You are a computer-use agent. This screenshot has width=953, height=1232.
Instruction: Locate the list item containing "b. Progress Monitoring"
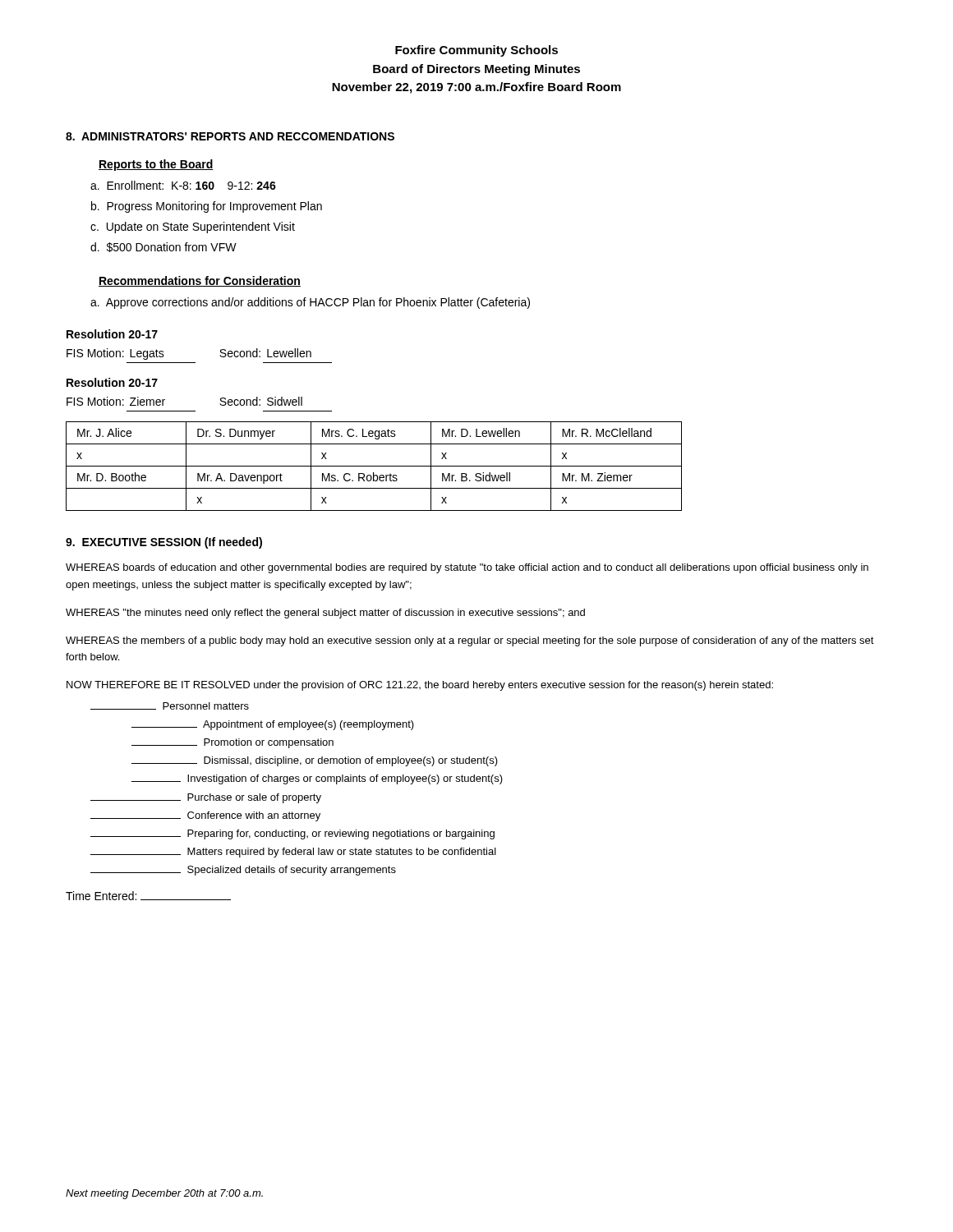click(x=206, y=206)
